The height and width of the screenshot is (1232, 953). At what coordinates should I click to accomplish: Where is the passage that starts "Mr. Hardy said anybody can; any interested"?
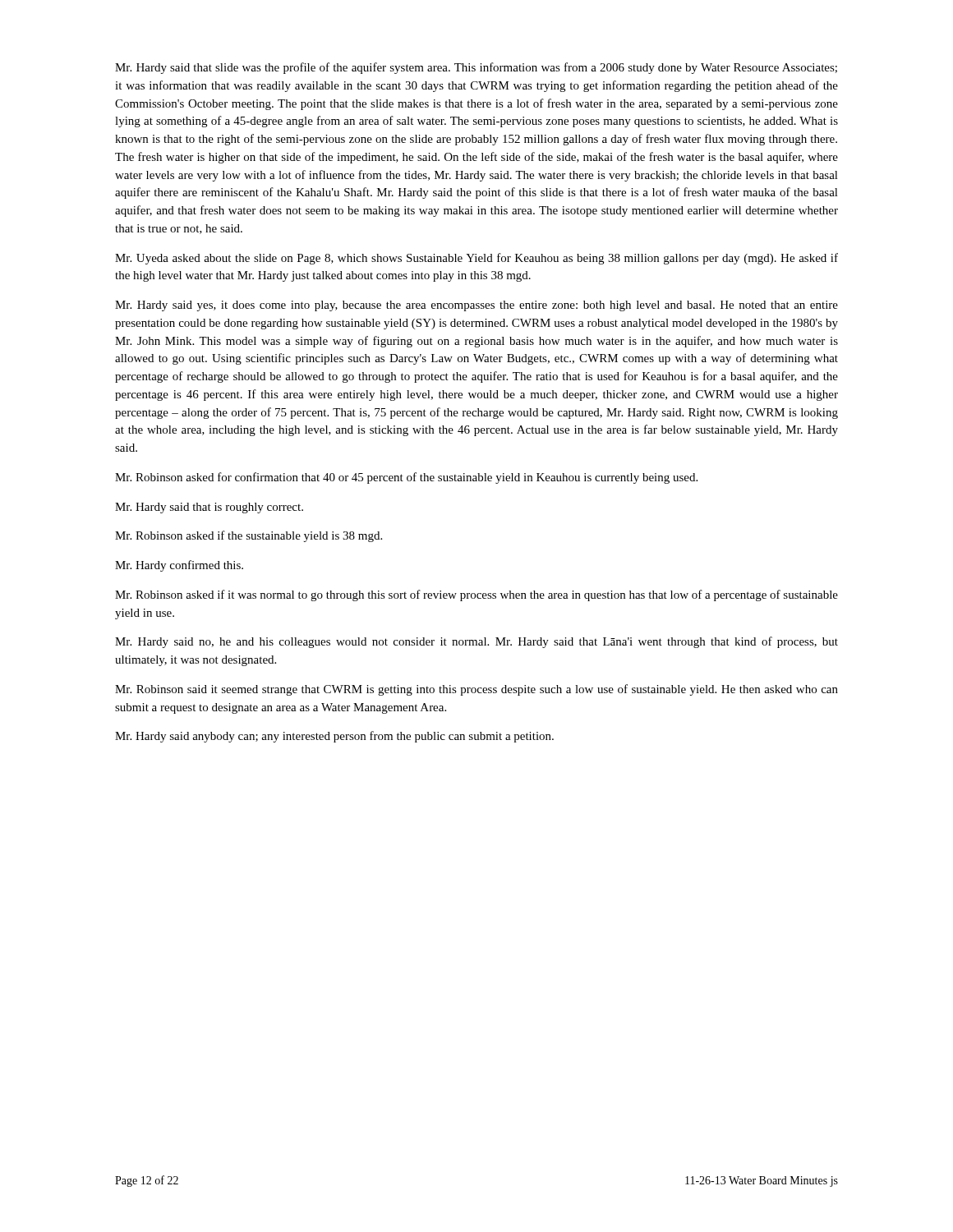click(x=335, y=736)
